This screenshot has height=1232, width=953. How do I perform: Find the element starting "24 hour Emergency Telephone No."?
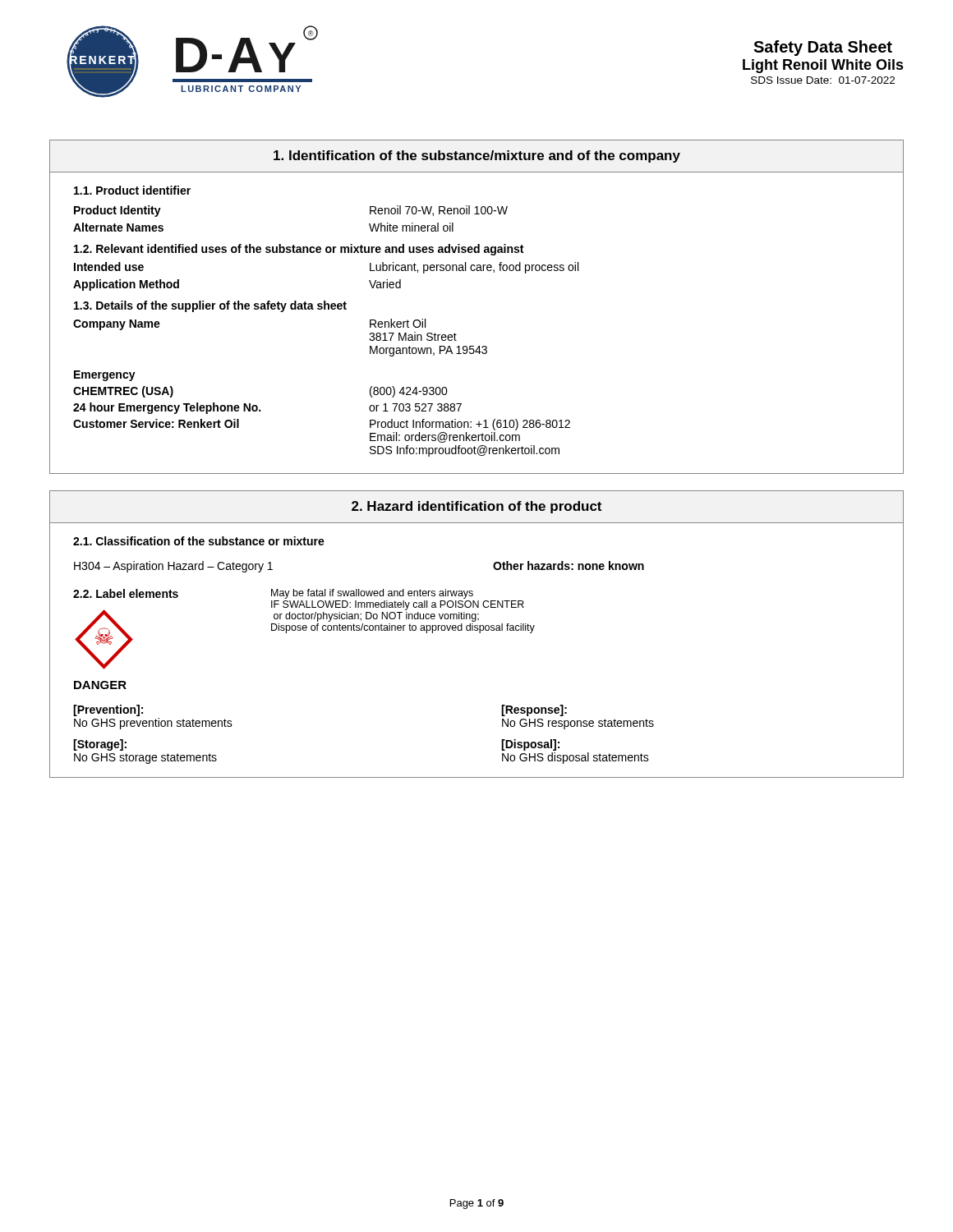point(268,407)
